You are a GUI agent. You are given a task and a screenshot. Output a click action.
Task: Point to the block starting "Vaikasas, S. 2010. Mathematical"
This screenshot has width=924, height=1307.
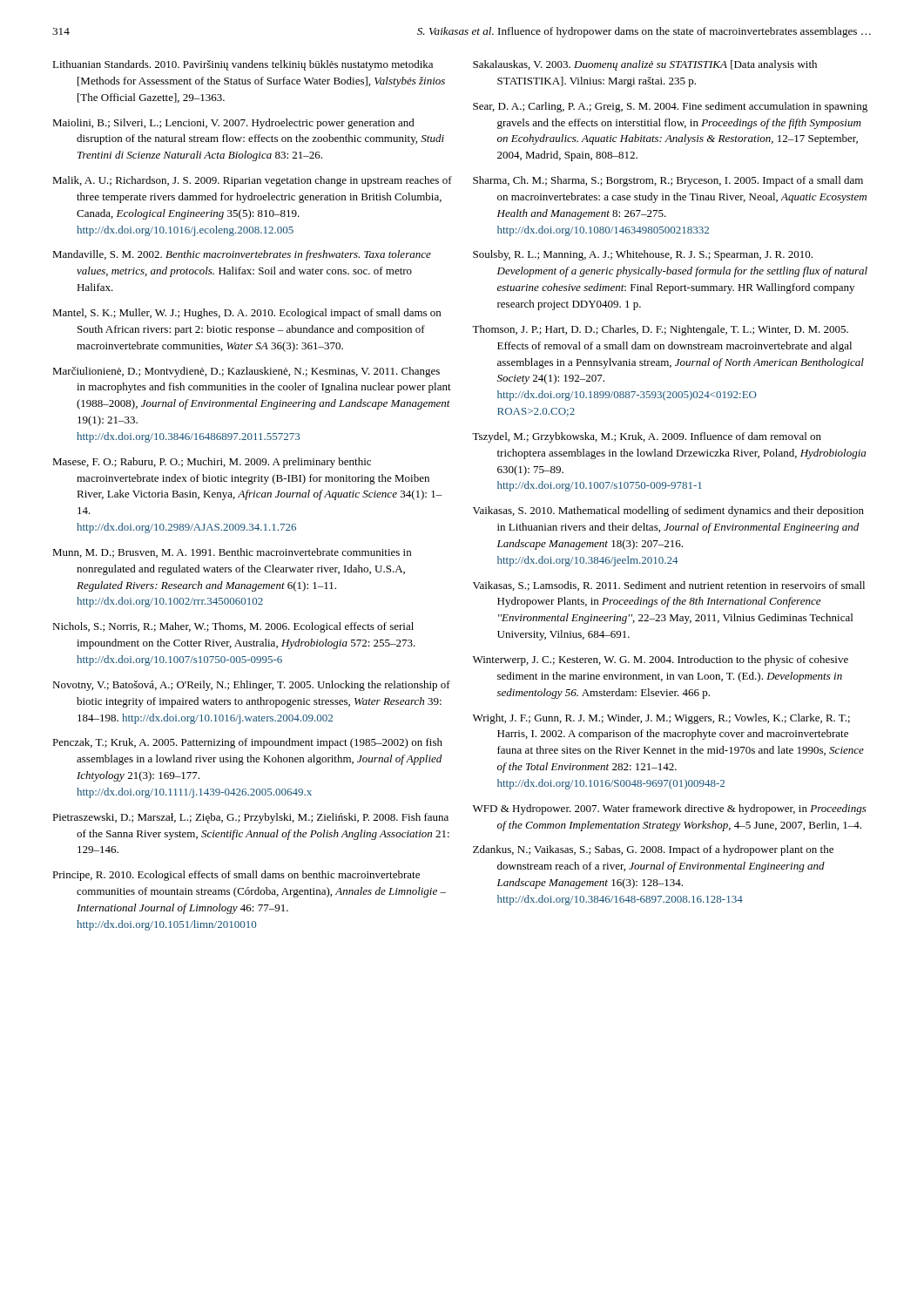(x=668, y=535)
